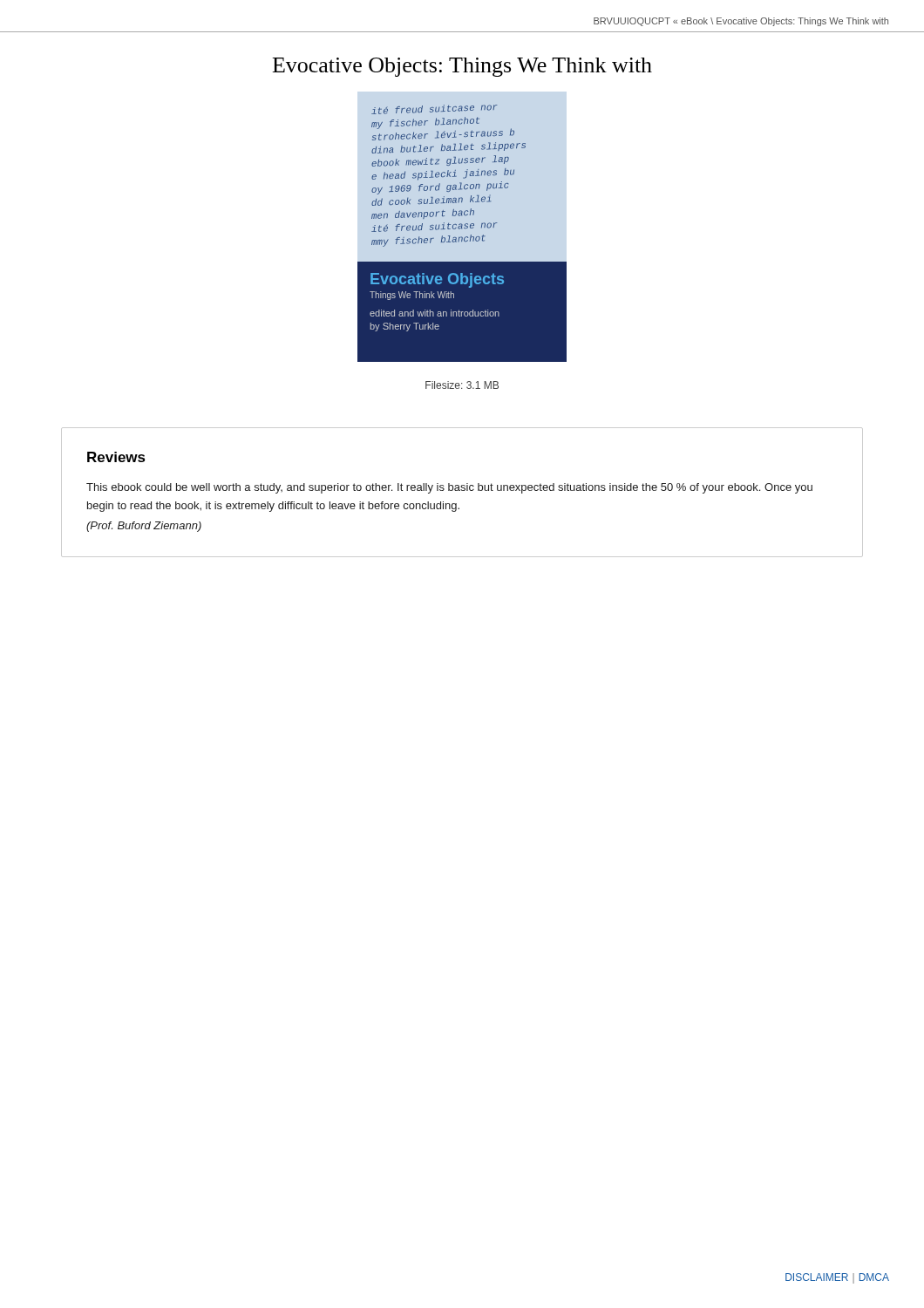
Task: Find the block on this page that starts "This ebook could be well worth"
Action: click(450, 496)
